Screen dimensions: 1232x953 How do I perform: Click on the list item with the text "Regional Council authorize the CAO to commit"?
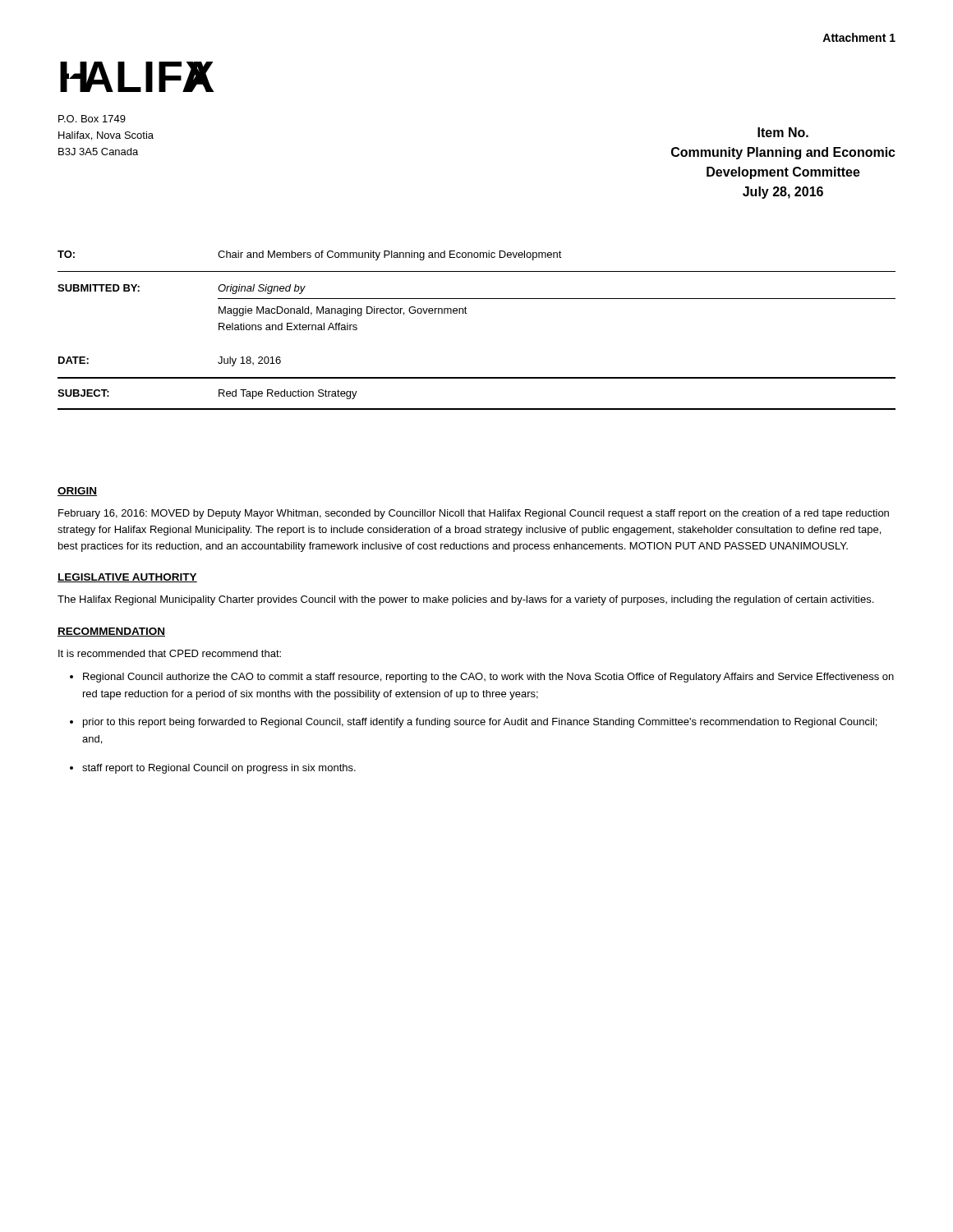click(x=488, y=685)
